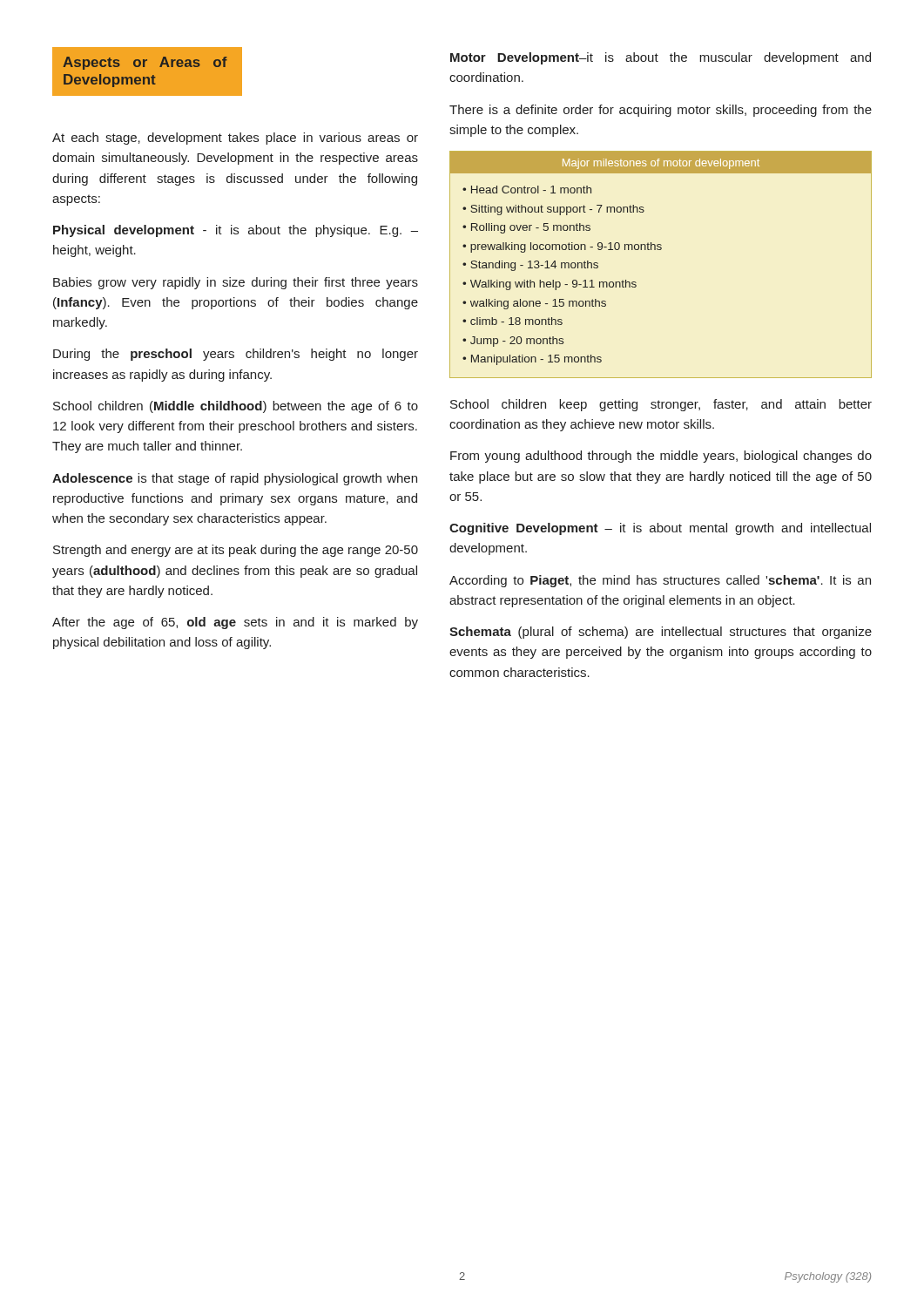Image resolution: width=924 pixels, height=1307 pixels.
Task: Point to the passage starting "Physical development - it"
Action: point(235,240)
